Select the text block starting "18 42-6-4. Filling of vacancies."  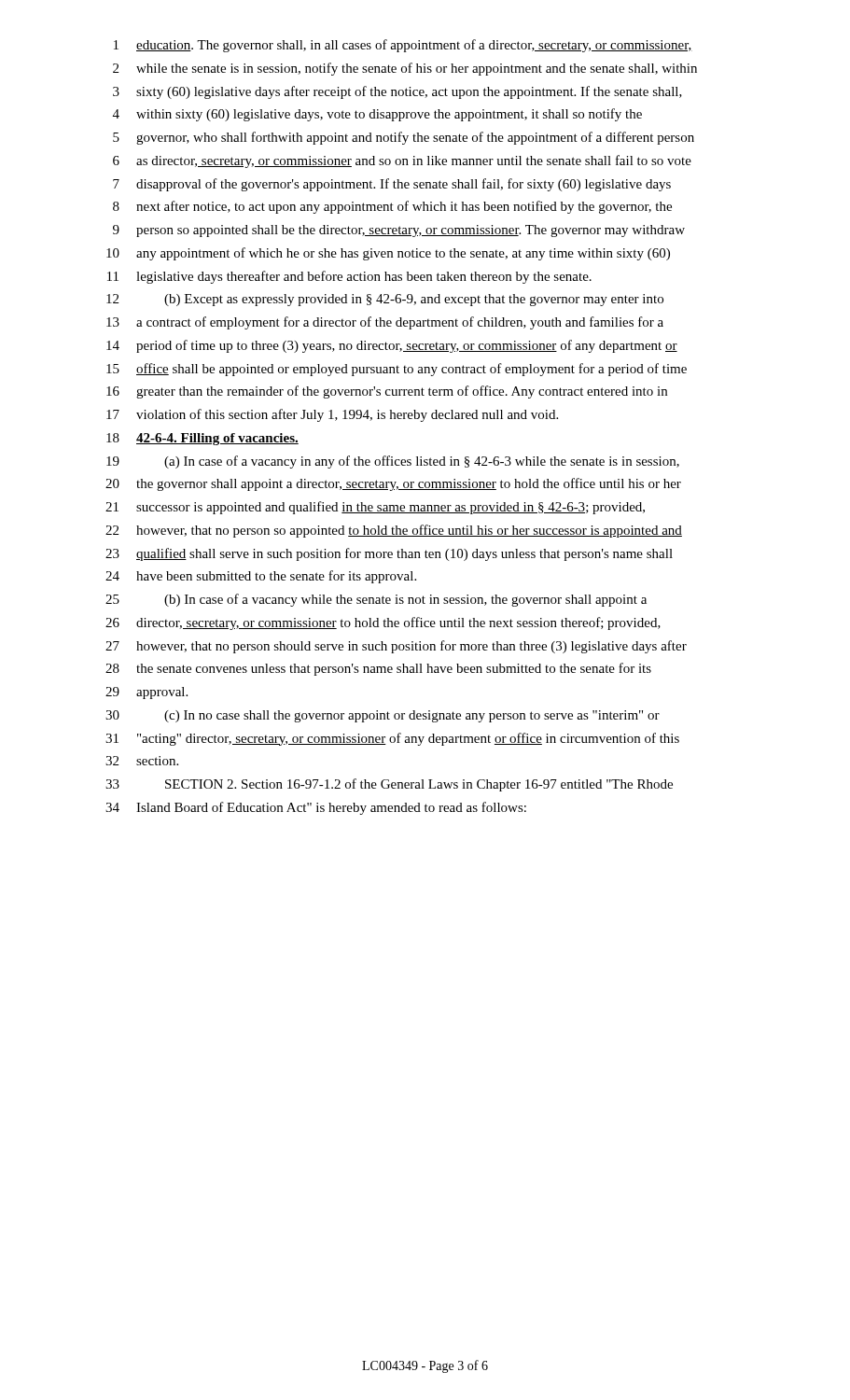[x=202, y=439]
